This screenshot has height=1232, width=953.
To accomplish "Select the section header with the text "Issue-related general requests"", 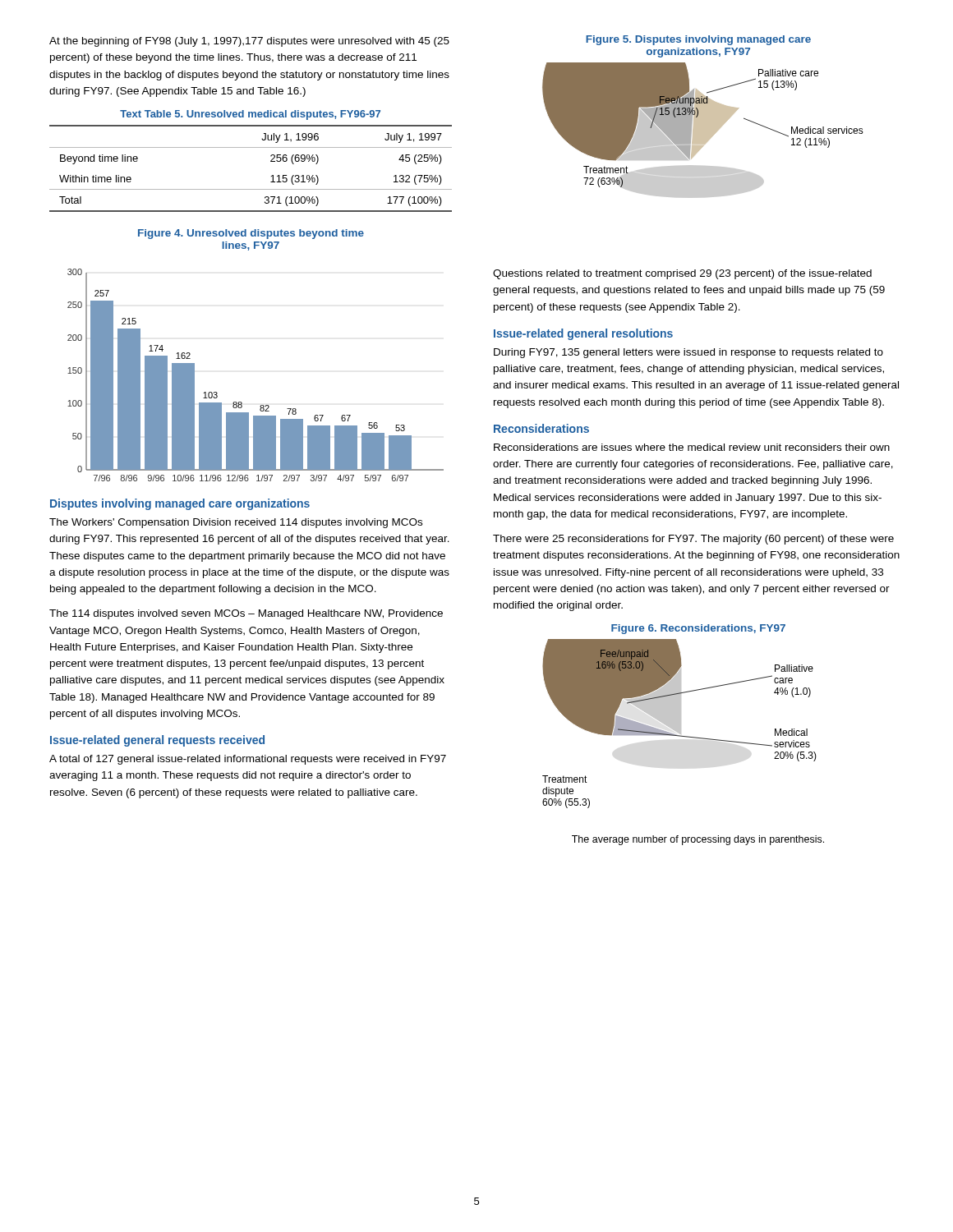I will pyautogui.click(x=157, y=740).
